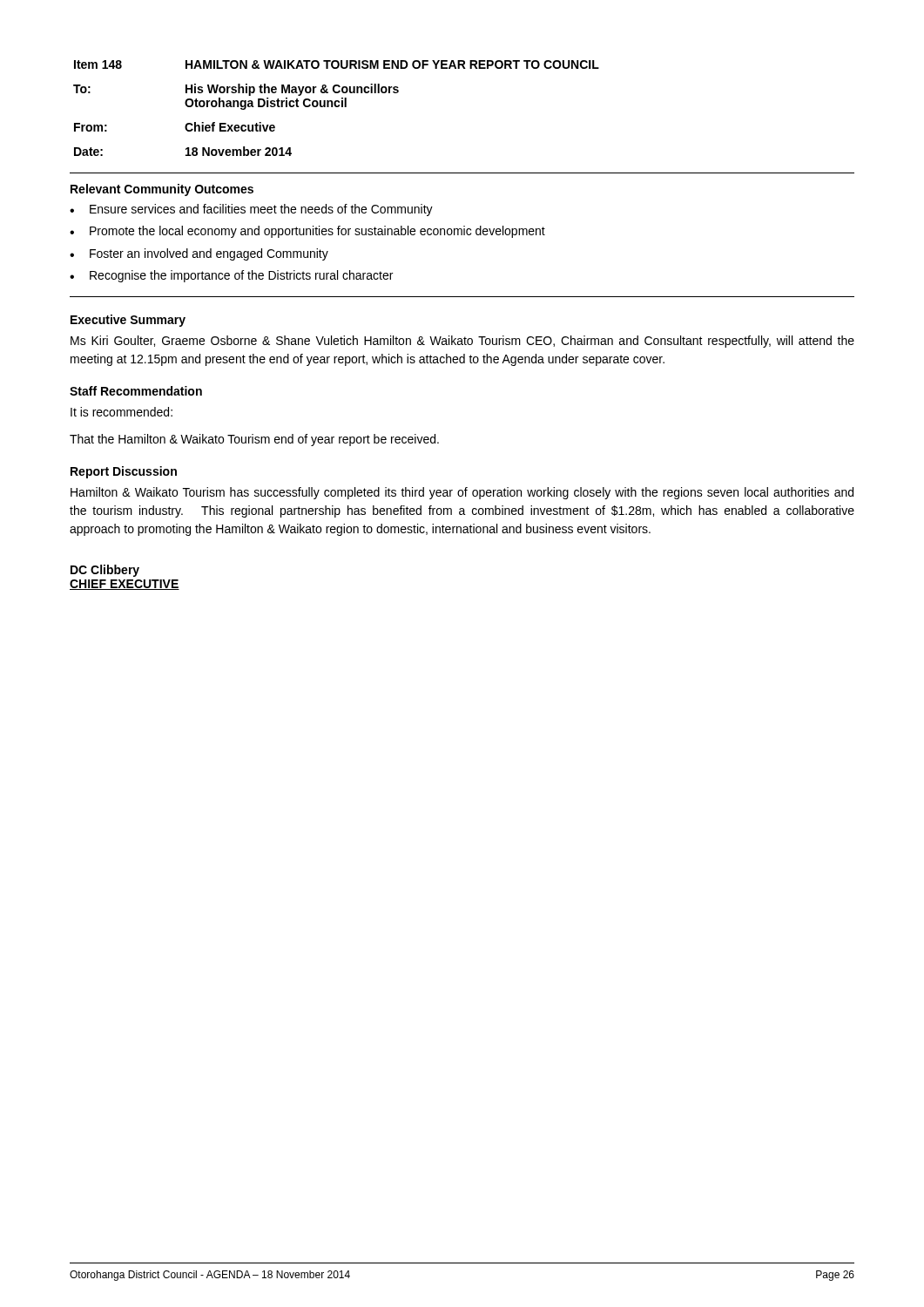The image size is (924, 1307).
Task: Click on the section header with the text "Staff Recommendation"
Action: (136, 391)
